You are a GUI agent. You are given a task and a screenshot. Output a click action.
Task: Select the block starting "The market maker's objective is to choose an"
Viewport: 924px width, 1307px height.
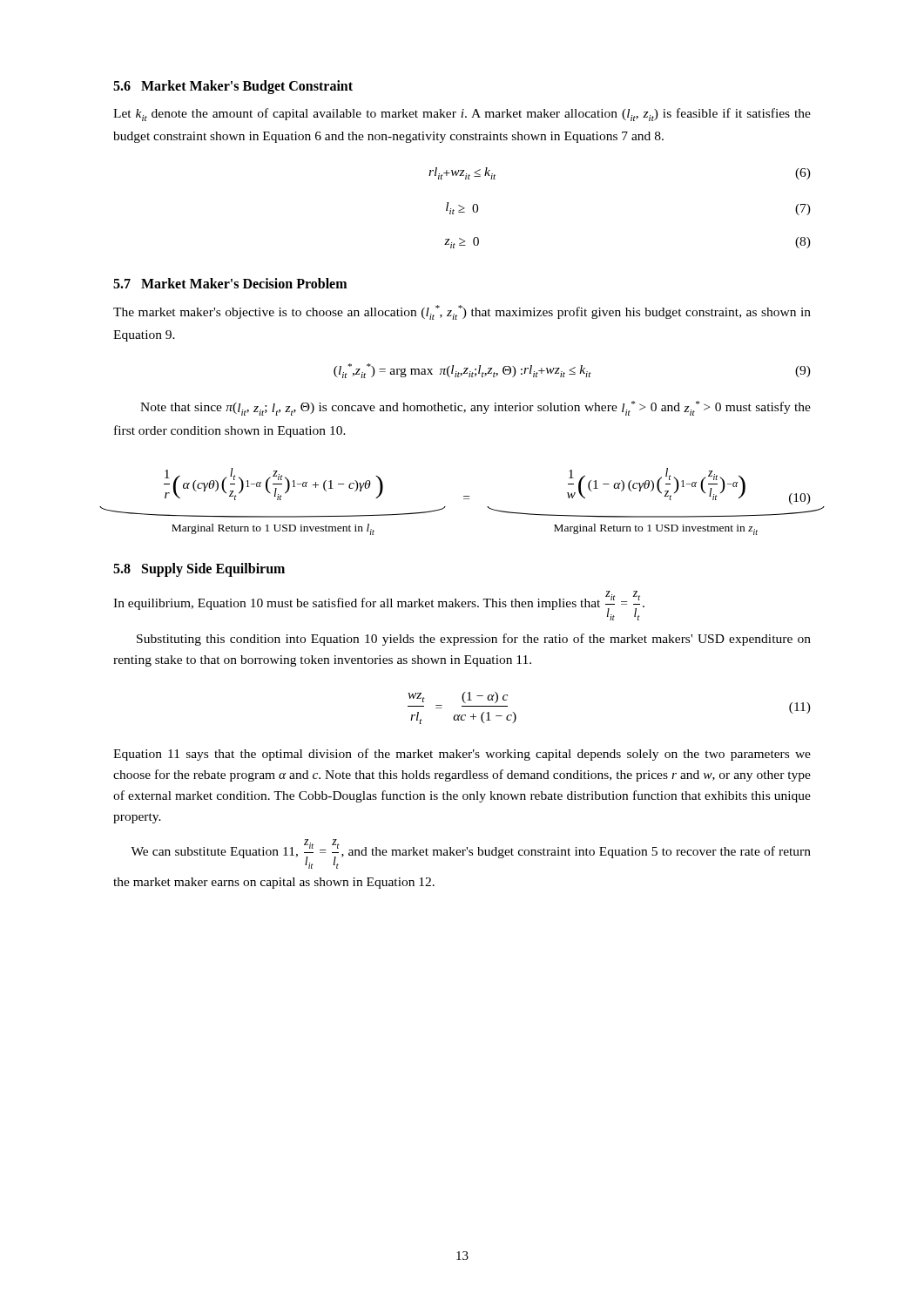point(462,322)
